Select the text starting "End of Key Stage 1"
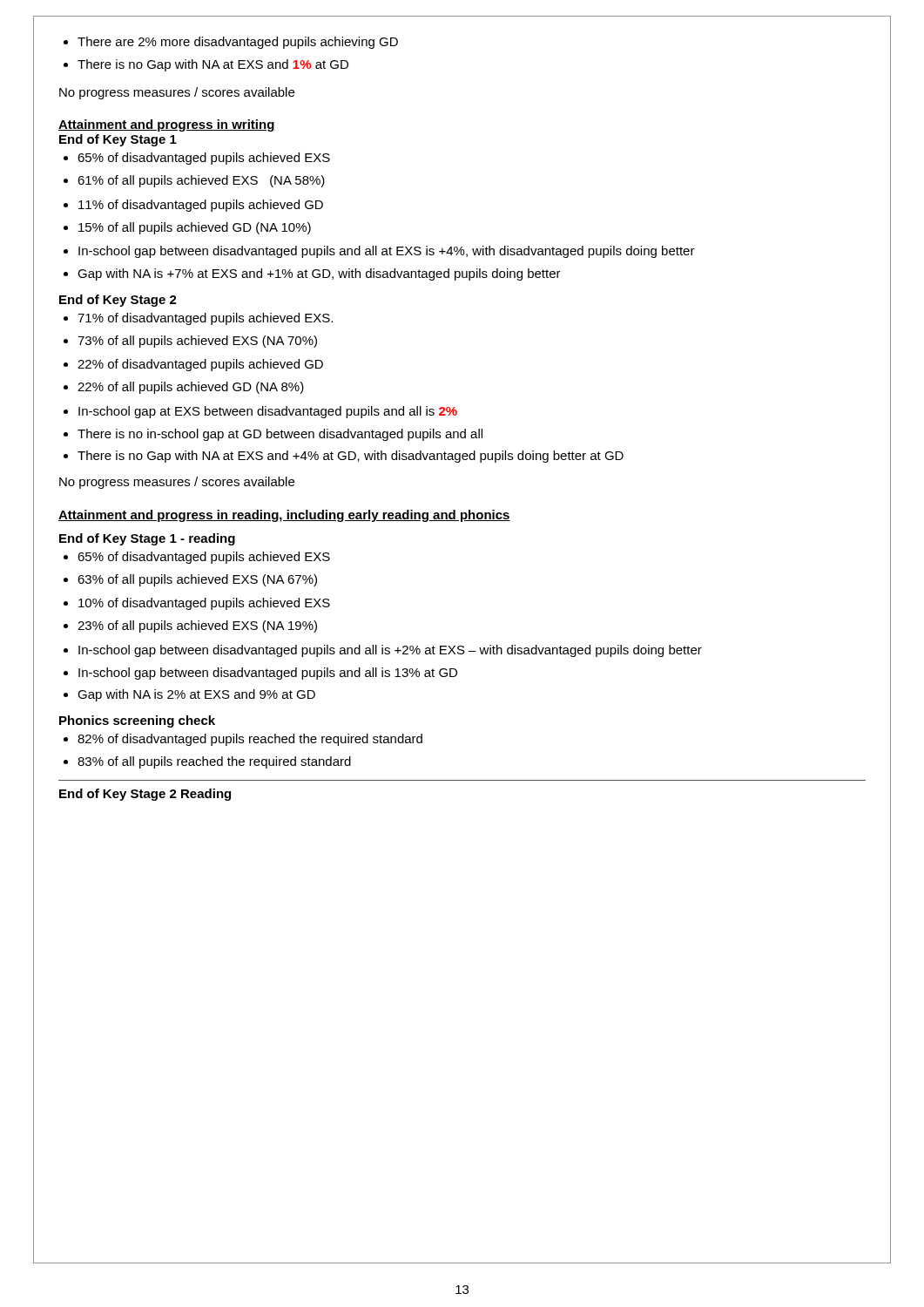 tap(147, 538)
